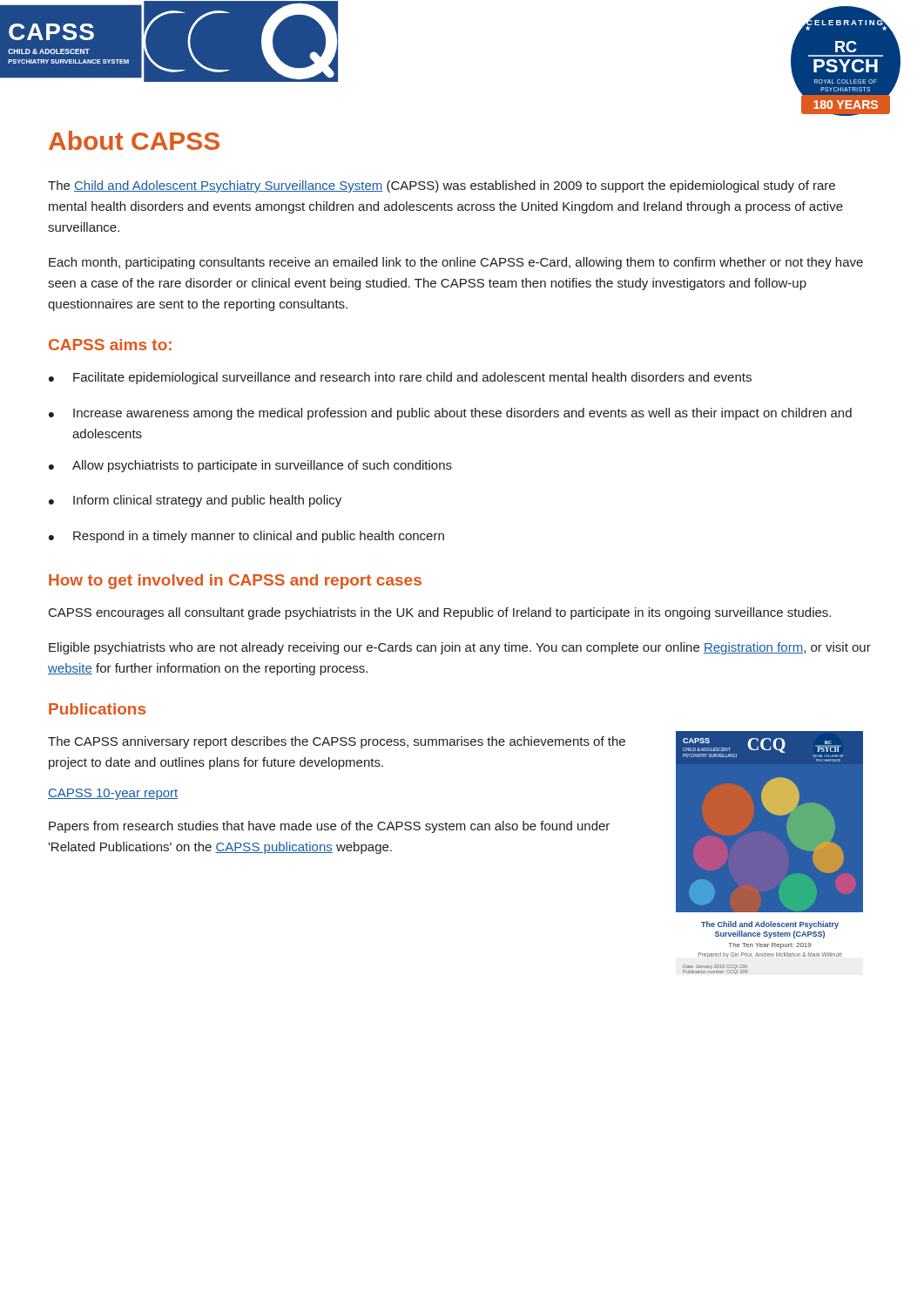Navigate to the region starting "The CAPSS anniversary report"
This screenshot has width=924, height=1307.
coord(337,752)
